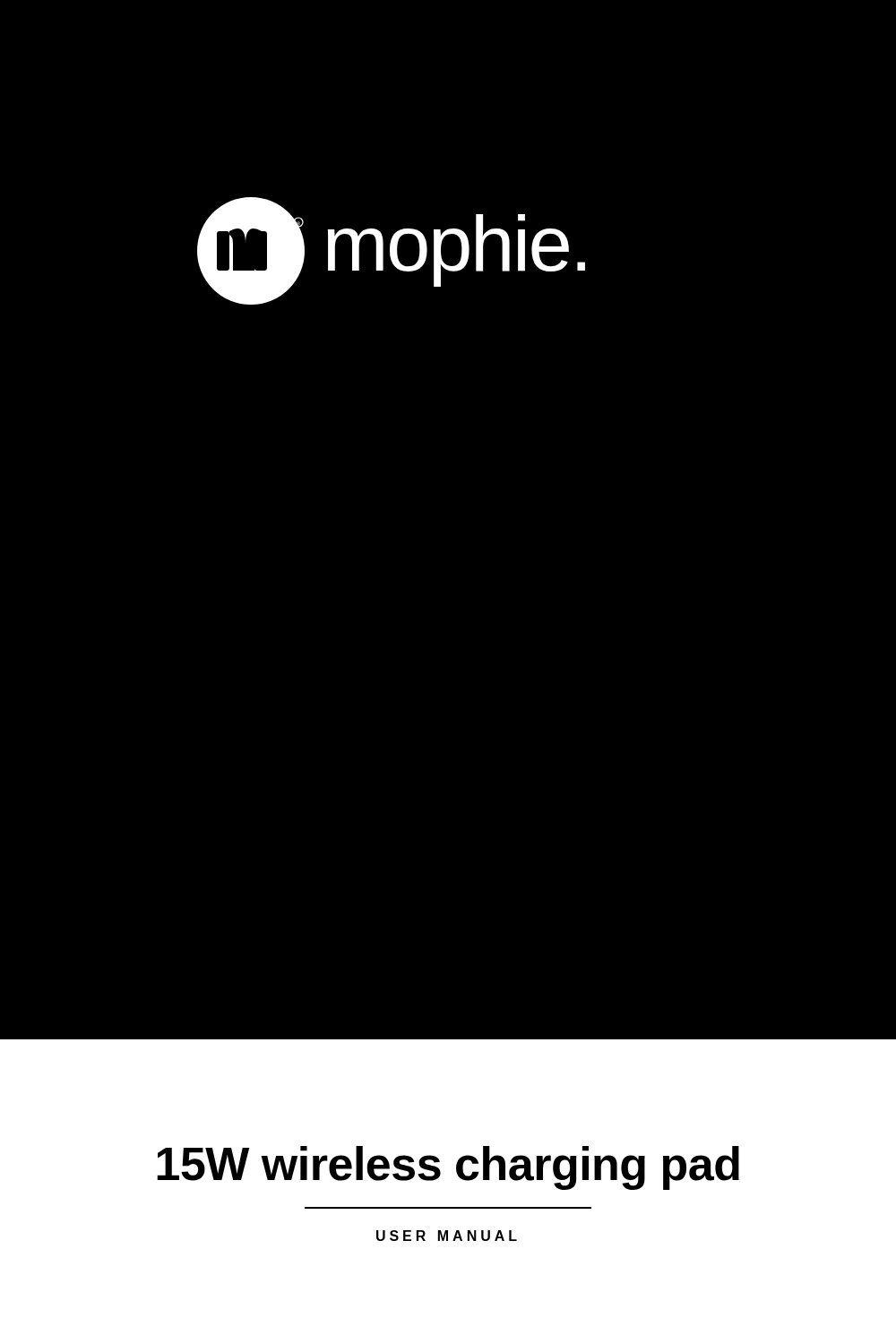Find the logo
The image size is (896, 1344).
pos(448,251)
